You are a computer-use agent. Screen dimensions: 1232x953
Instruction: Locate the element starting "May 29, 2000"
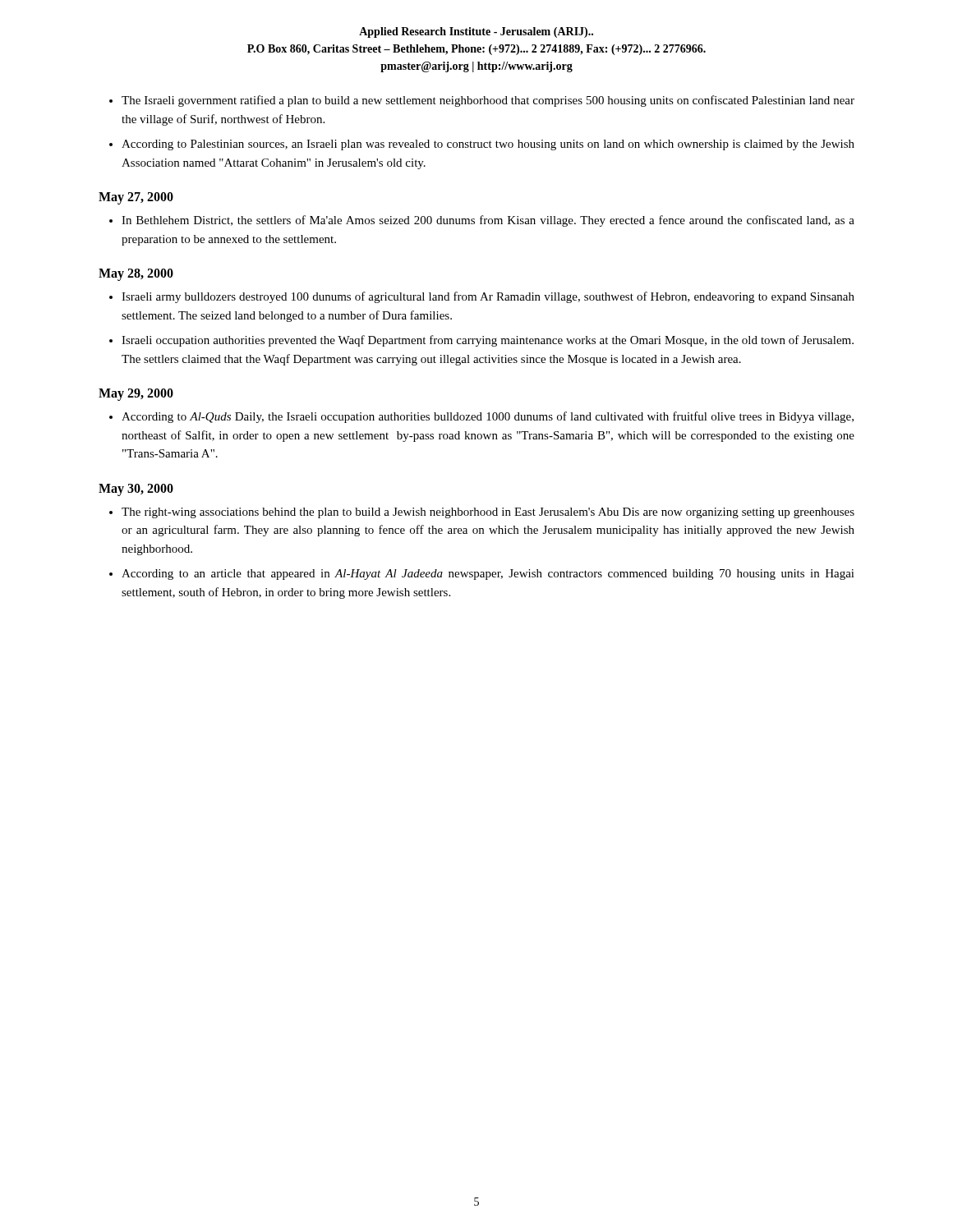click(136, 393)
